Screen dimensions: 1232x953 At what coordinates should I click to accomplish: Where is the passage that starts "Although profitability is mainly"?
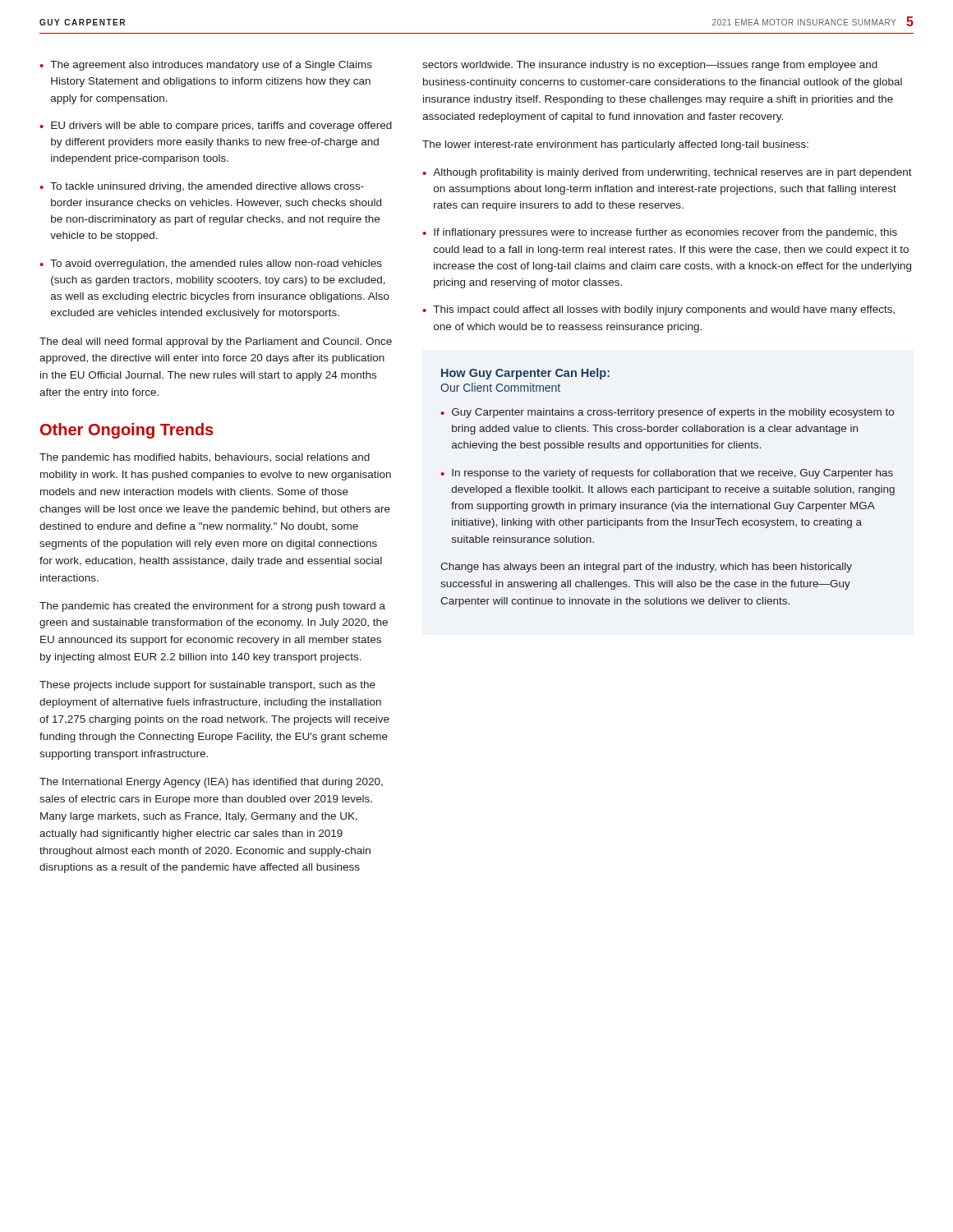coord(673,189)
